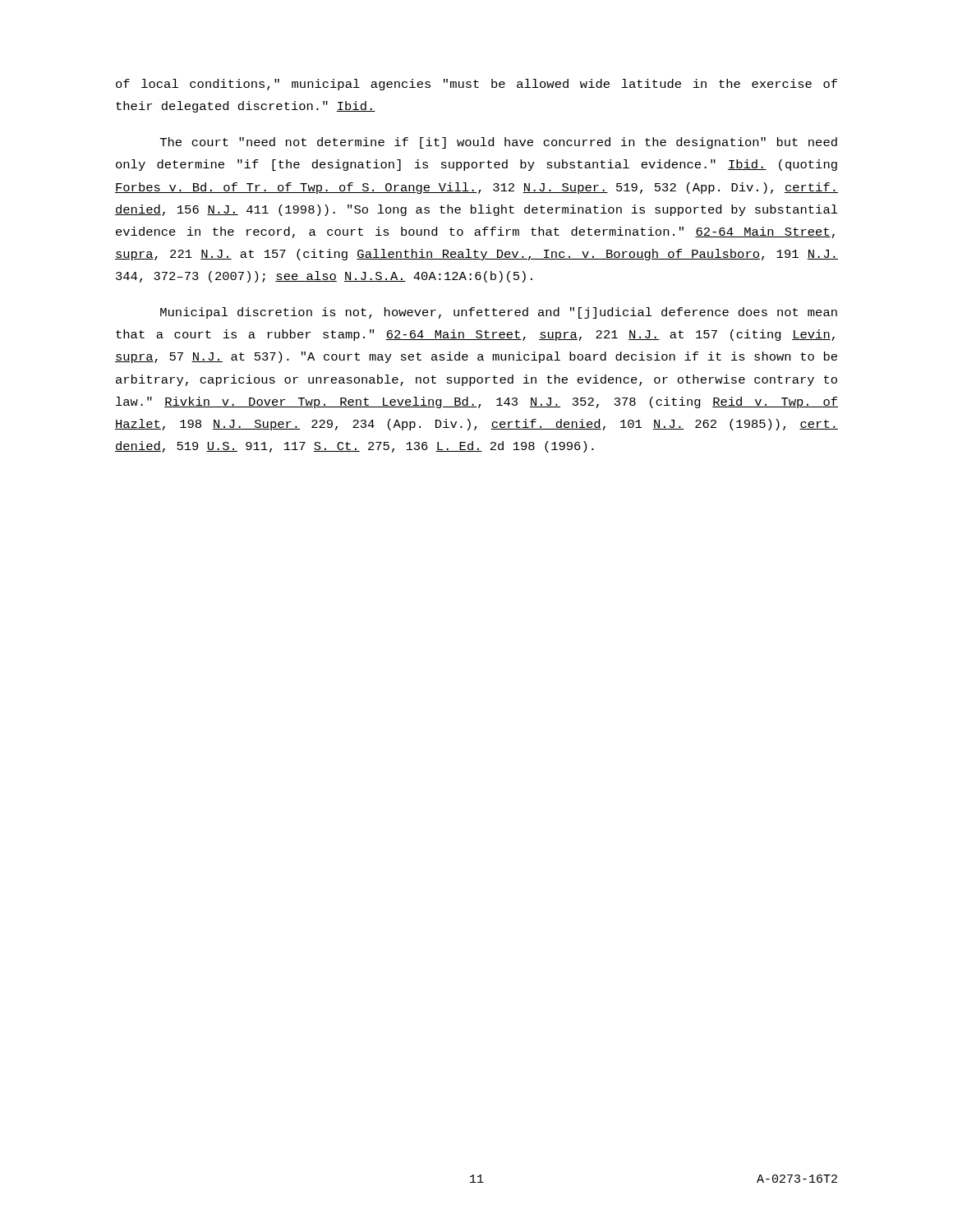Find the region starting "Municipal discretion is not, however, unfettered"

coord(476,380)
